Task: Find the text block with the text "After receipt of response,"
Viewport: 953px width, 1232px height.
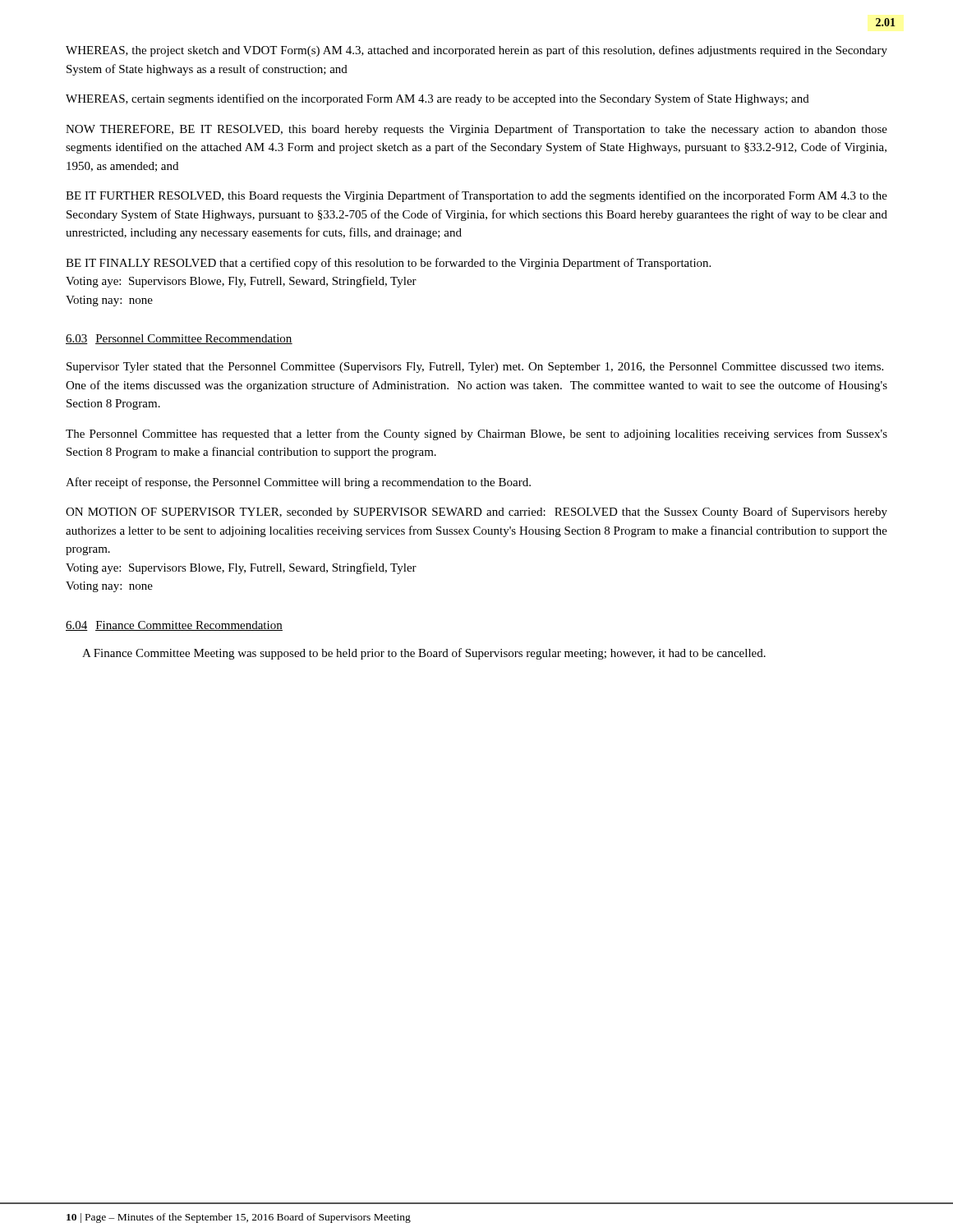Action: click(x=299, y=482)
